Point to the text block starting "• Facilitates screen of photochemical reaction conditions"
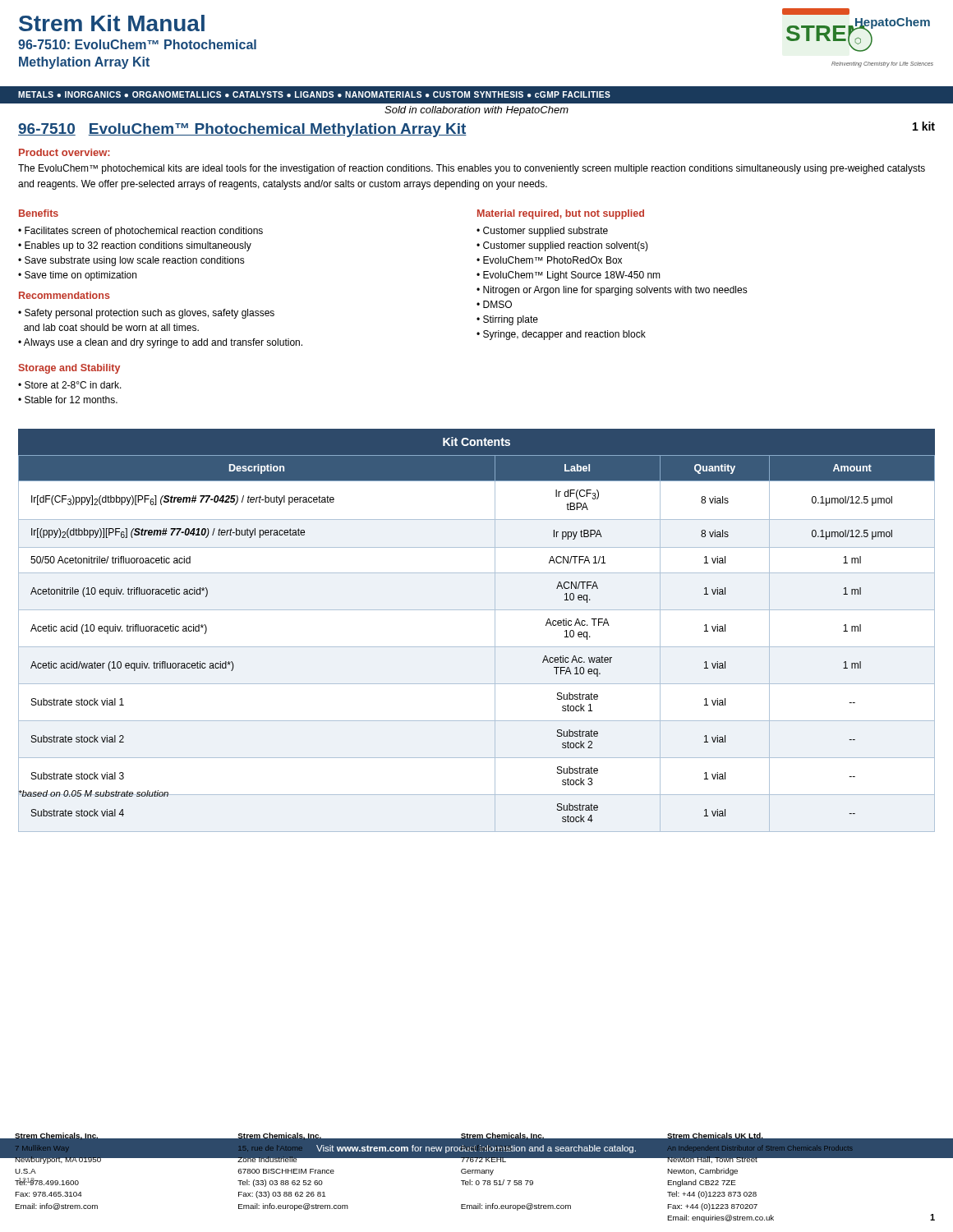This screenshot has width=953, height=1232. (141, 231)
